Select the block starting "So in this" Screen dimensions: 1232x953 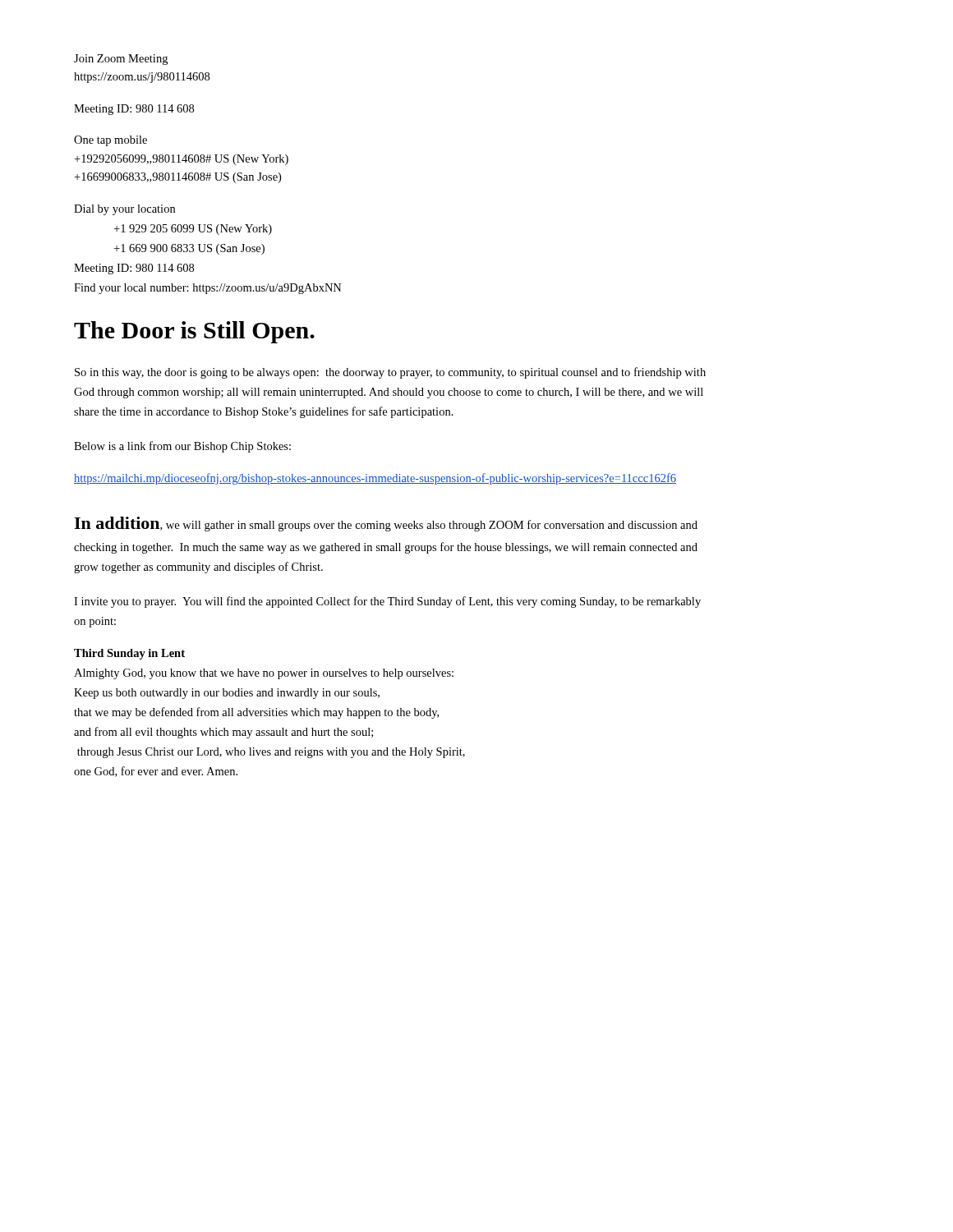(390, 392)
